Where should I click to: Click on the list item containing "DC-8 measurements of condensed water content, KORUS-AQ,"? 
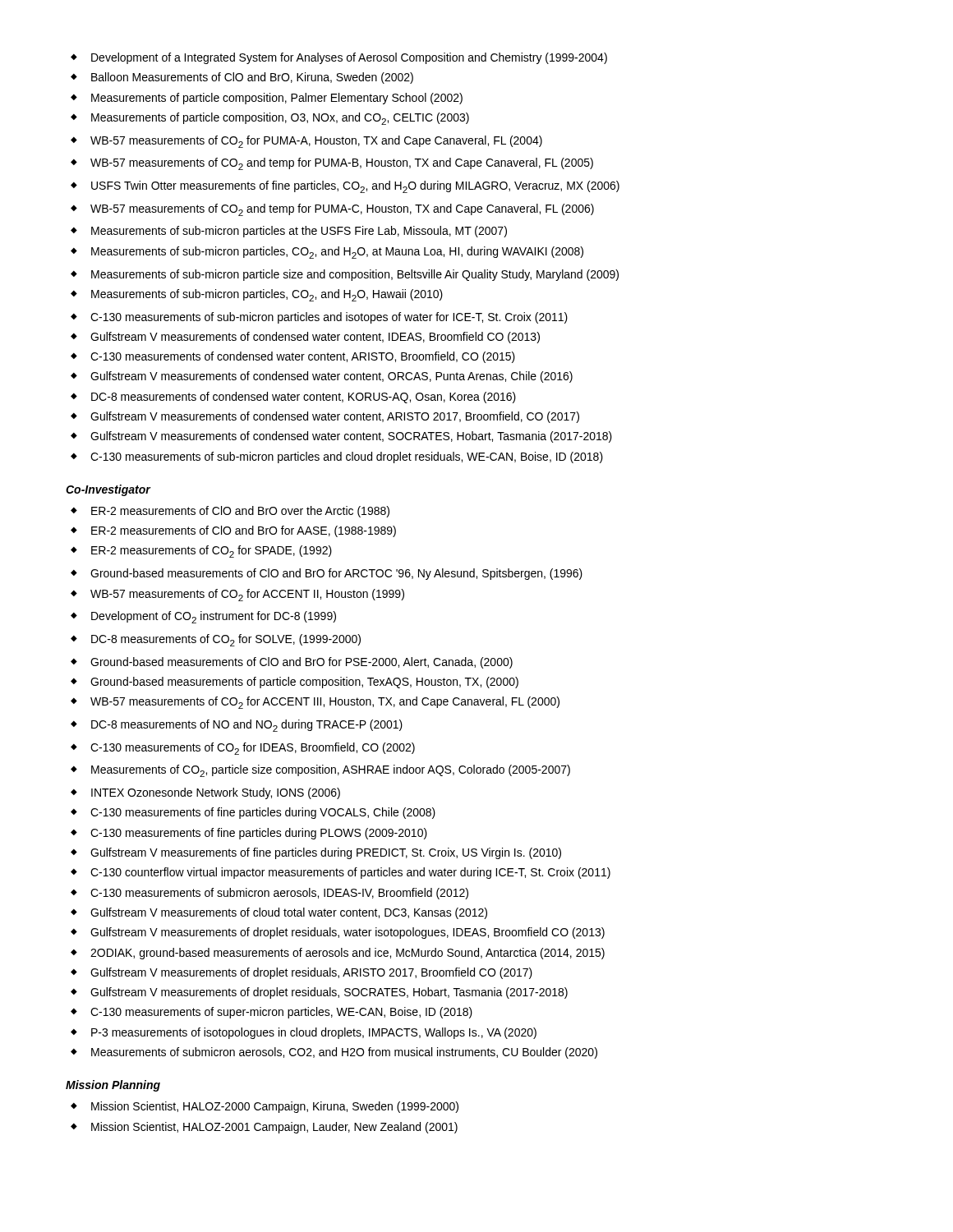(x=303, y=396)
